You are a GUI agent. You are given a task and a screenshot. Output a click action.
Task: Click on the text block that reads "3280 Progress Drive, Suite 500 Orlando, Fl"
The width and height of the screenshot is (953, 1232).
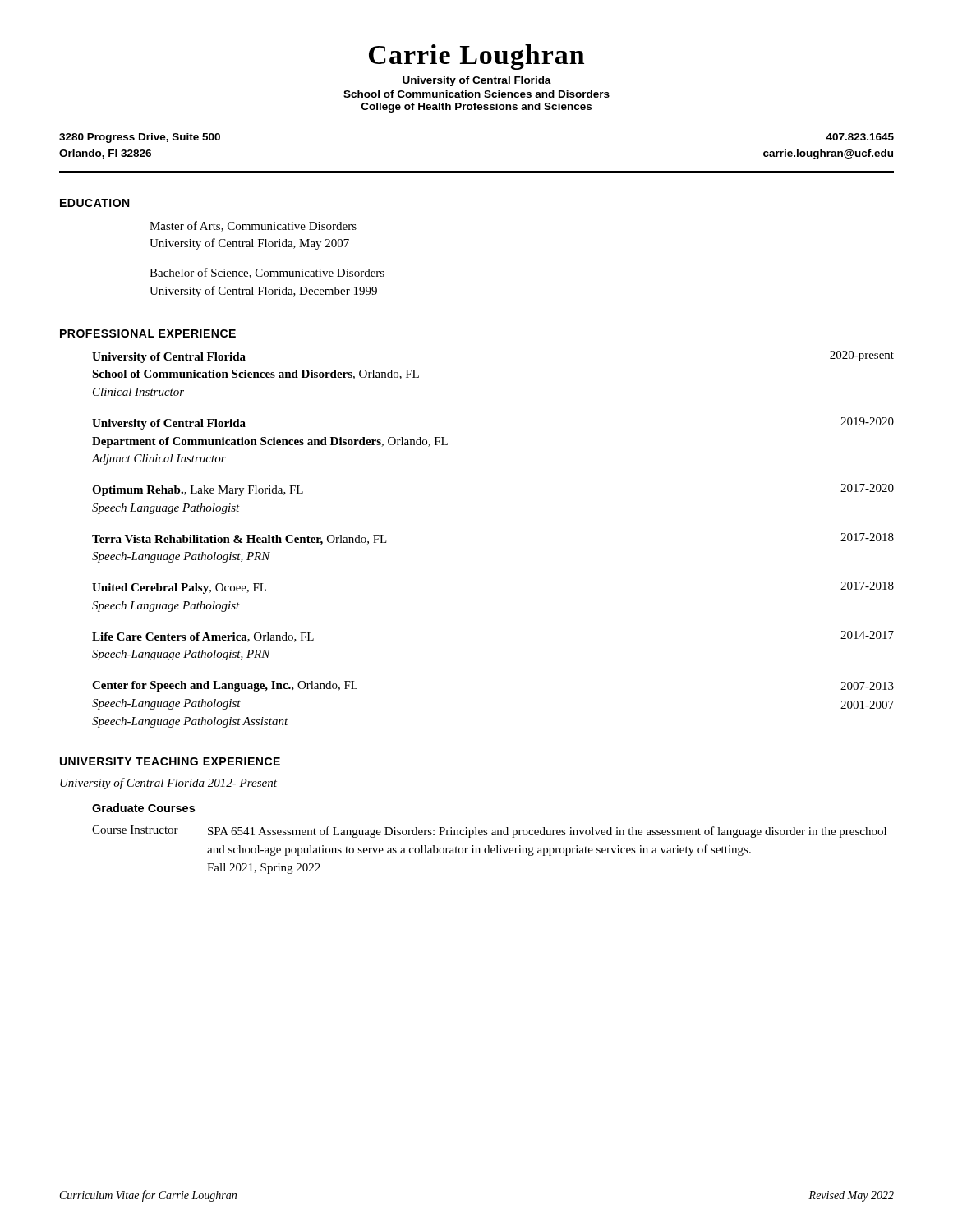click(140, 145)
